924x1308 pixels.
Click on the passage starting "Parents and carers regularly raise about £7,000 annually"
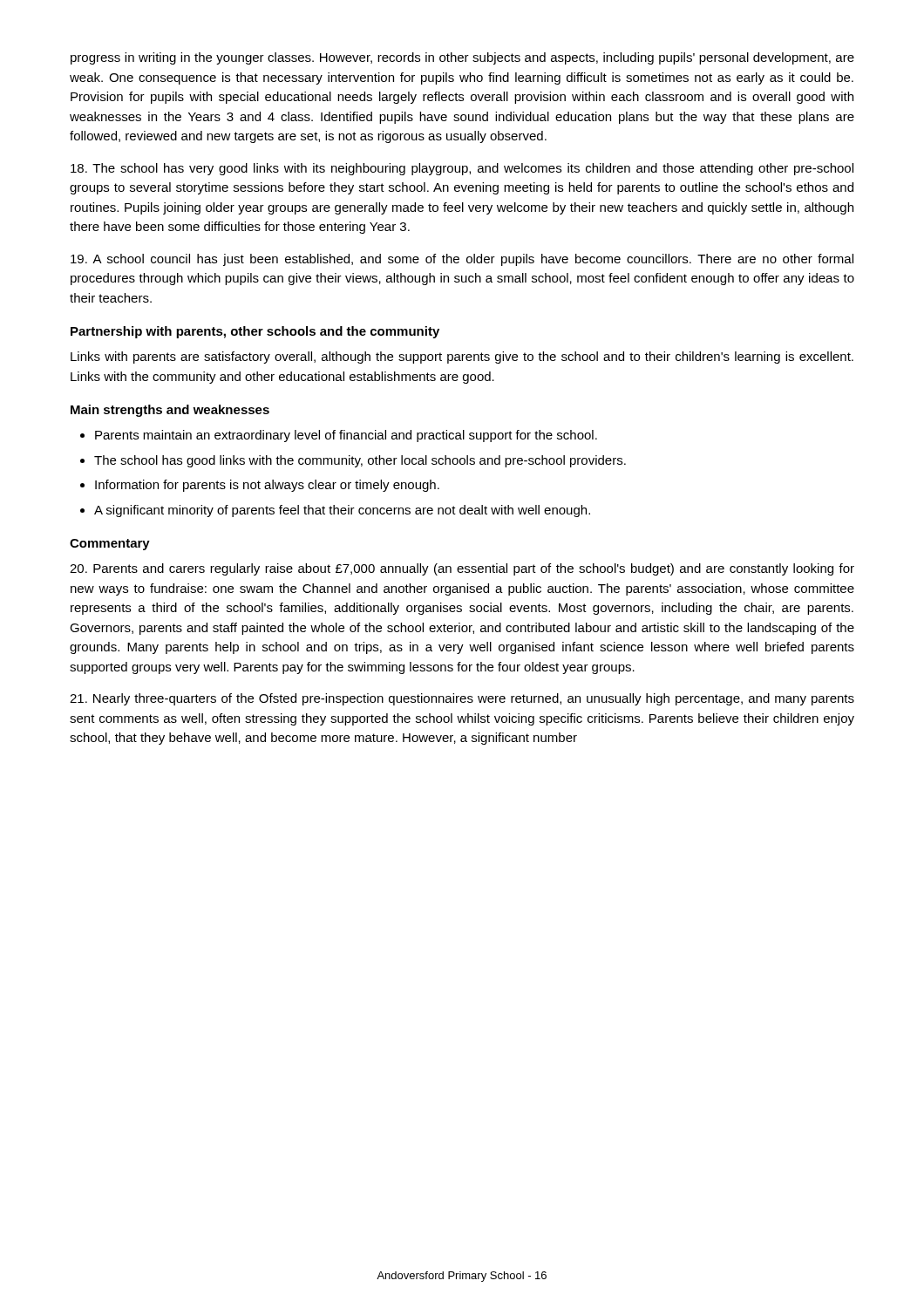tap(462, 618)
